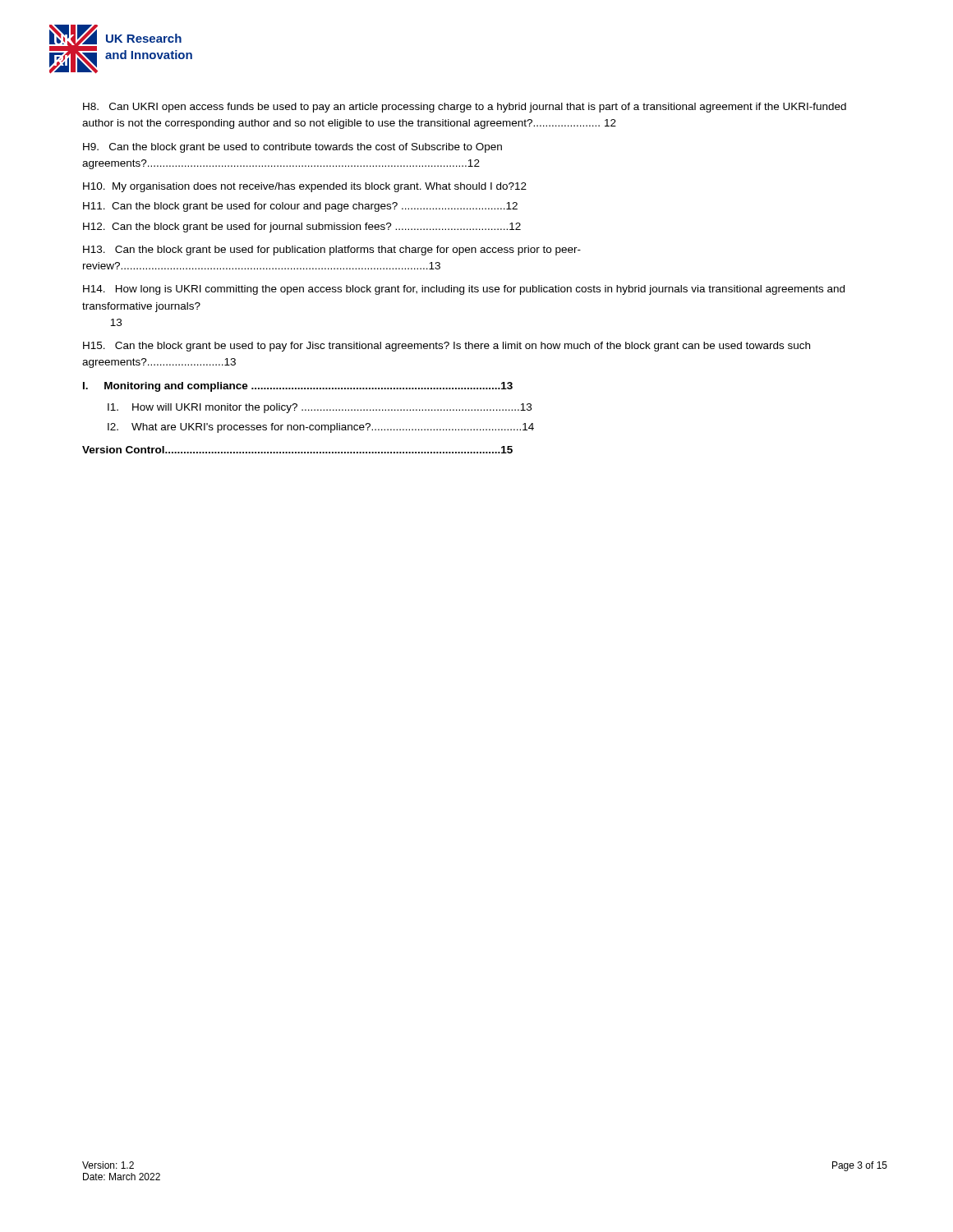953x1232 pixels.
Task: Click the passage that begins "I2. What are"
Action: (x=321, y=427)
